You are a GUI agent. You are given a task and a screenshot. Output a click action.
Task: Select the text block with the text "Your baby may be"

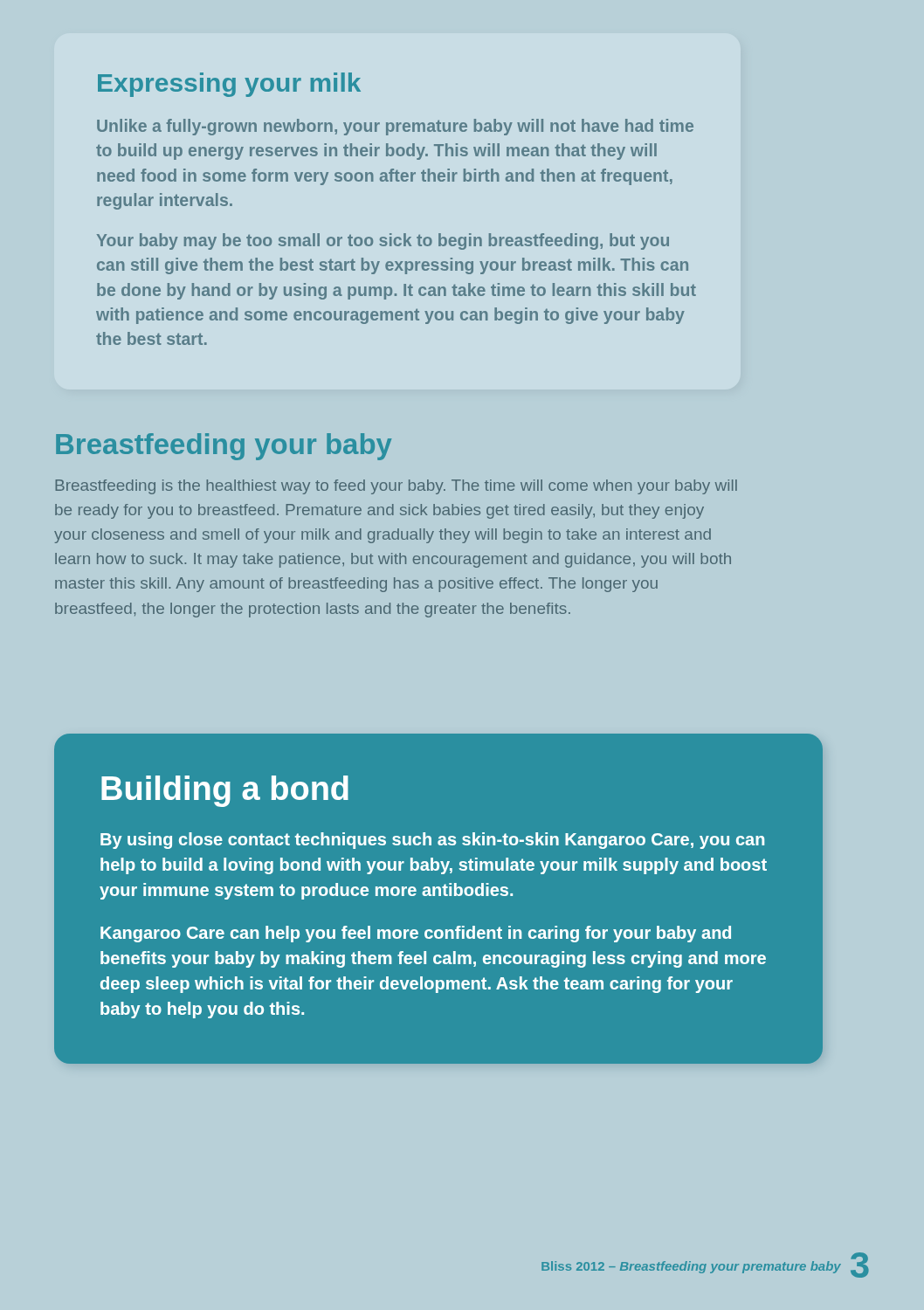coord(396,290)
